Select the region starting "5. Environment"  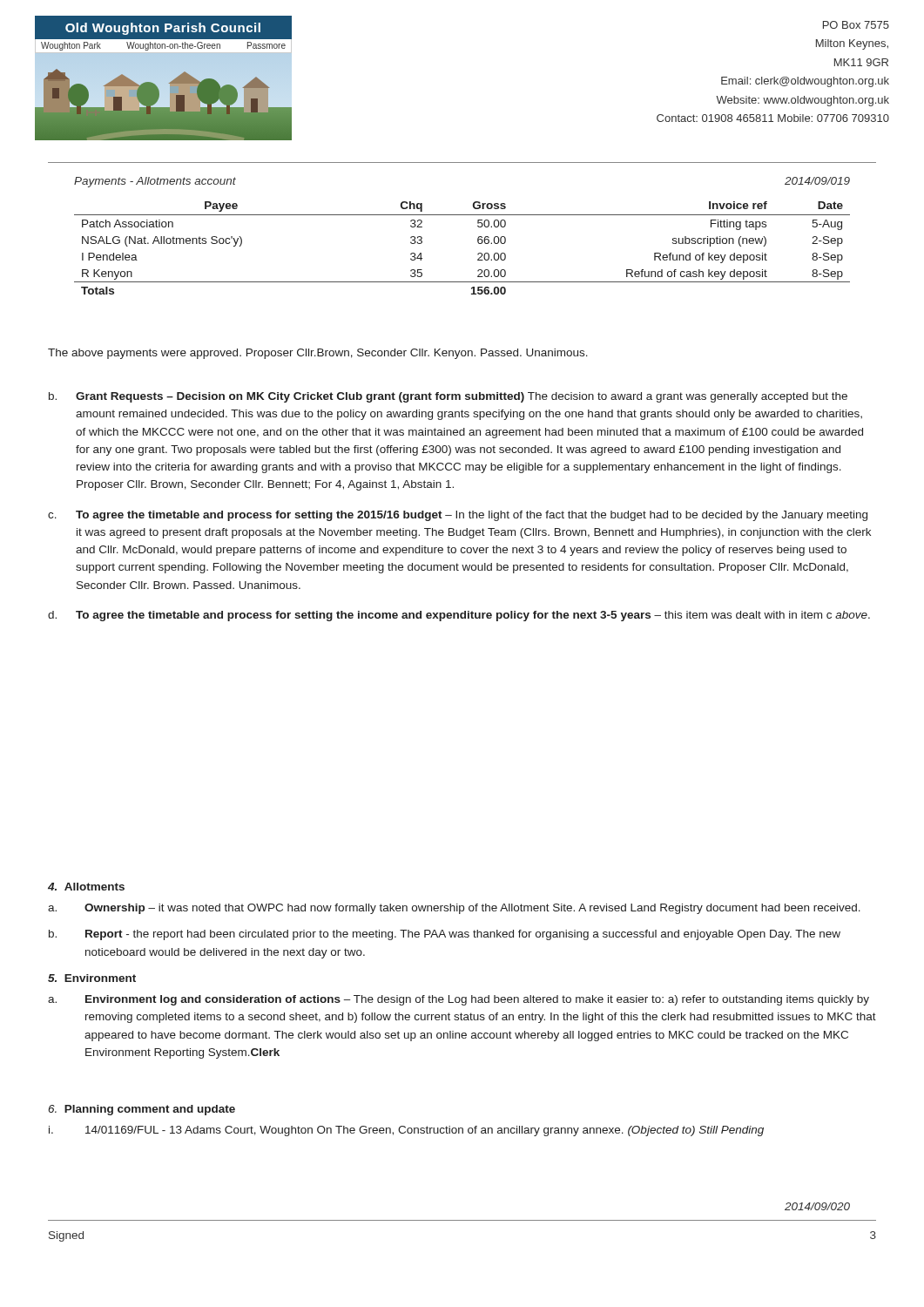pos(92,978)
